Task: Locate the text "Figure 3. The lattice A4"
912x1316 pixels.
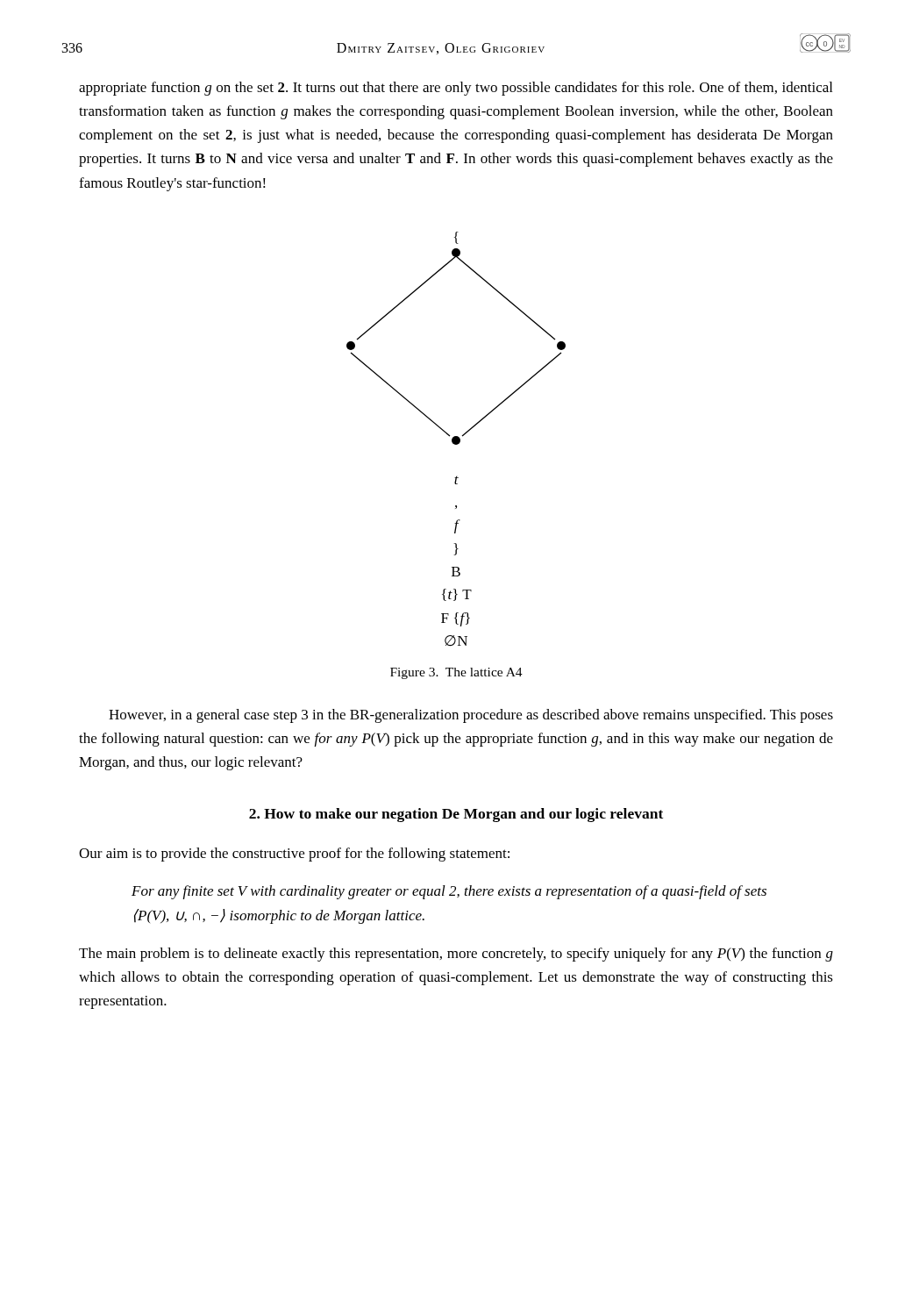Action: [x=456, y=672]
